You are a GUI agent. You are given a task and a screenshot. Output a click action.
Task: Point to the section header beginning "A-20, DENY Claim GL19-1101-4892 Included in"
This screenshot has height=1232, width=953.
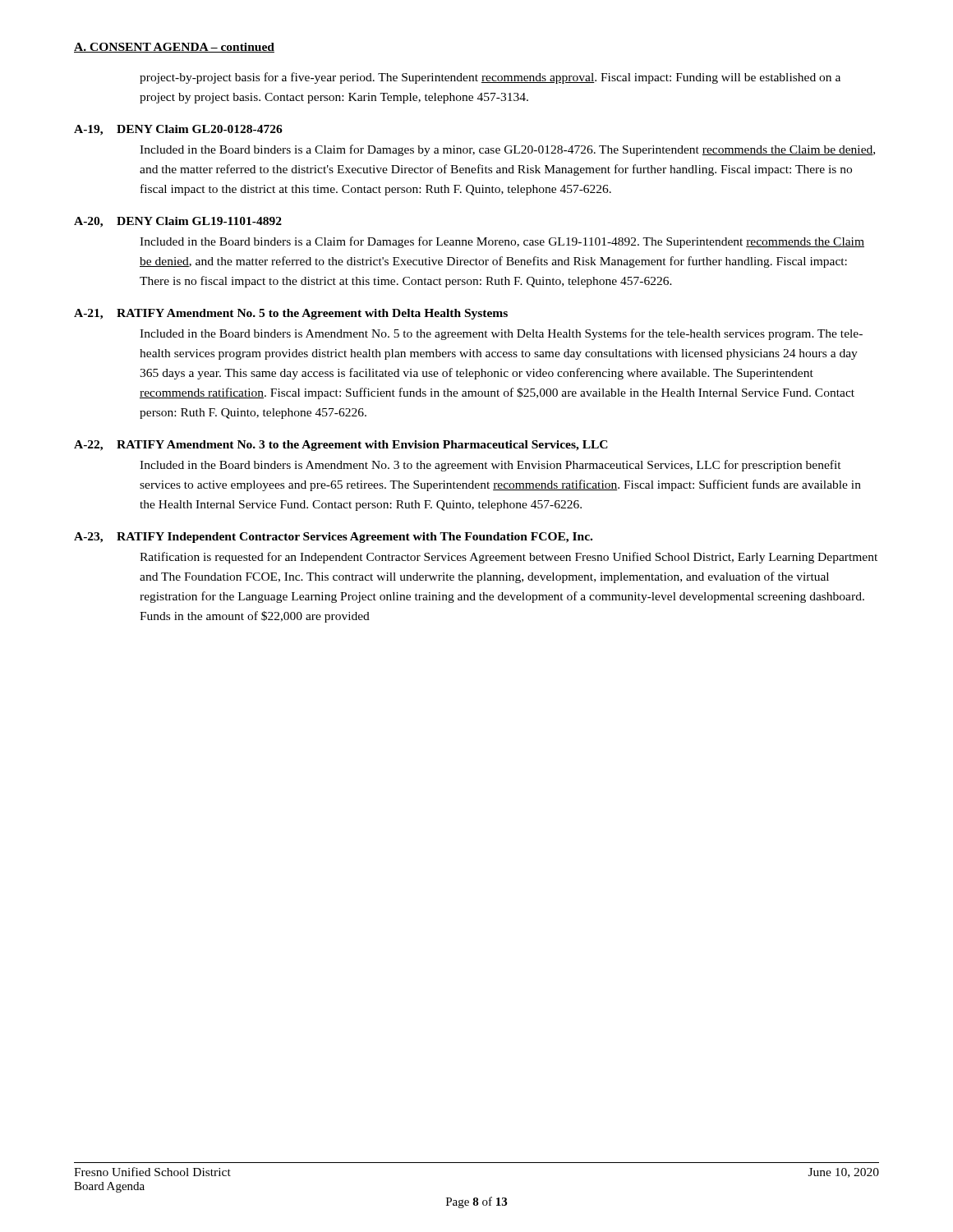[x=476, y=252]
